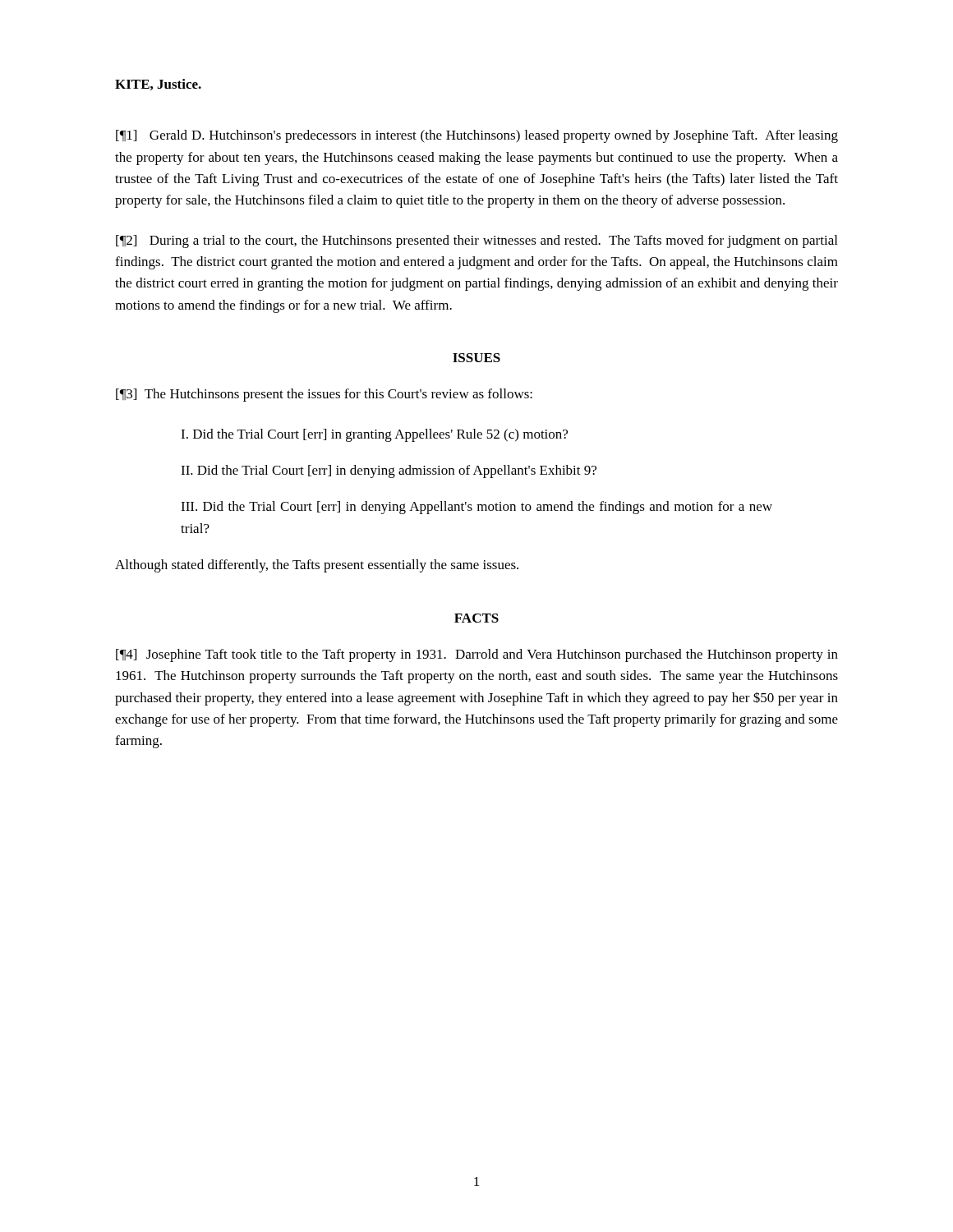This screenshot has width=953, height=1232.
Task: Click on the text block that says "Although stated differently, the Tafts present essentially"
Action: click(317, 565)
